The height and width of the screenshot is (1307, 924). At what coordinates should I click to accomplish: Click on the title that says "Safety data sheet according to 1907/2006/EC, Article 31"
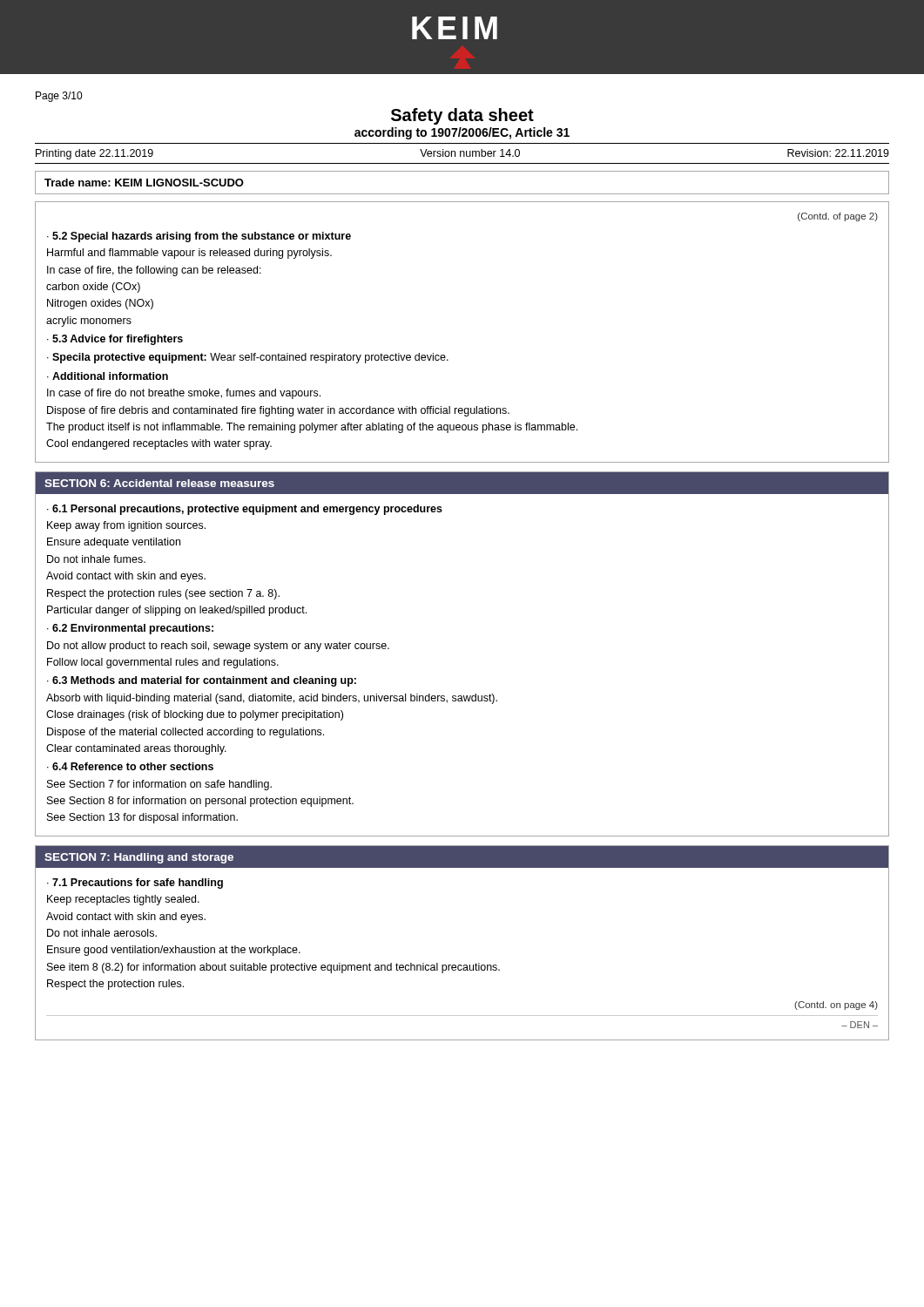[x=462, y=122]
